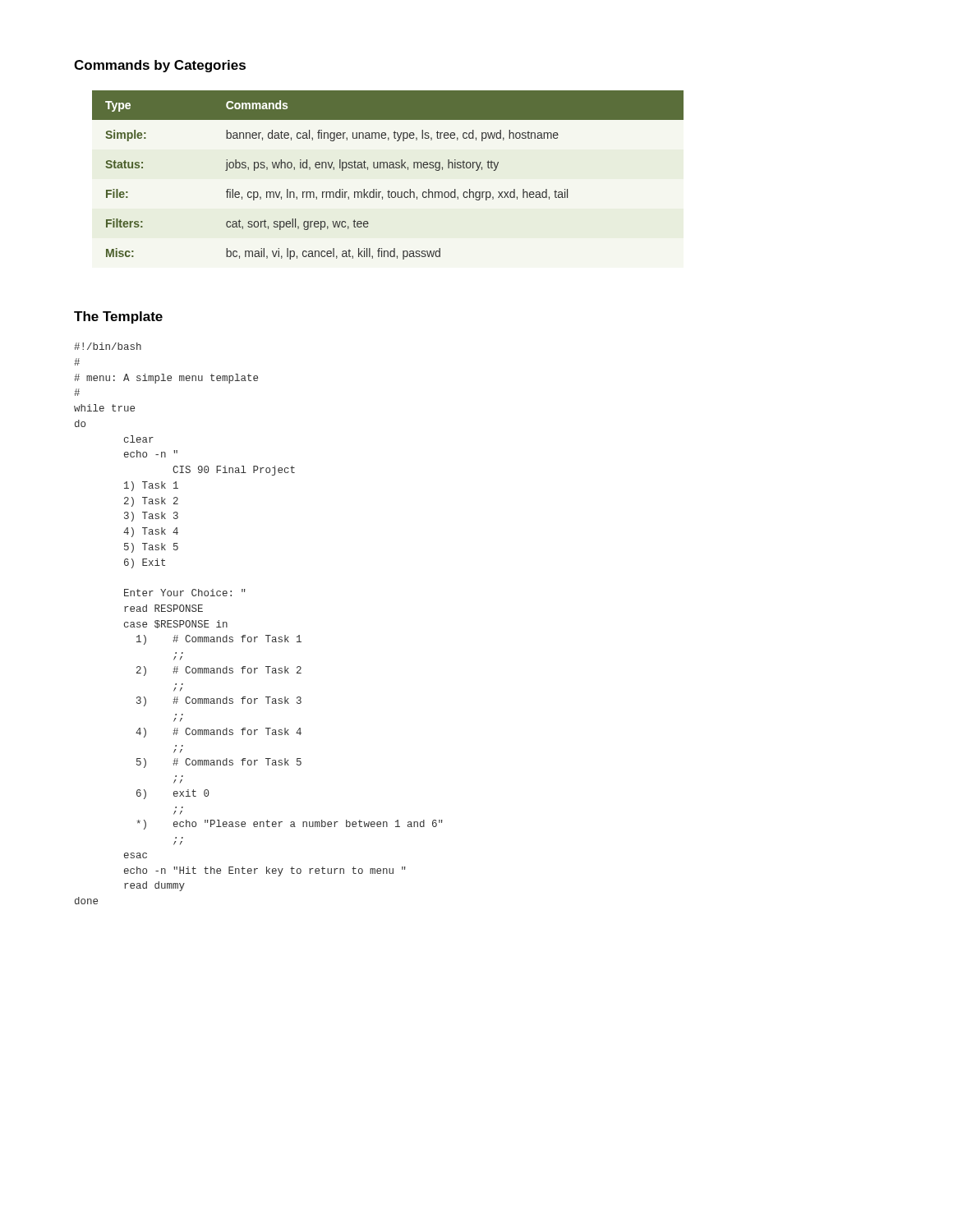This screenshot has height=1232, width=953.
Task: Click on the table containing "bc, mail, vi, lp, cancel,"
Action: pos(481,179)
